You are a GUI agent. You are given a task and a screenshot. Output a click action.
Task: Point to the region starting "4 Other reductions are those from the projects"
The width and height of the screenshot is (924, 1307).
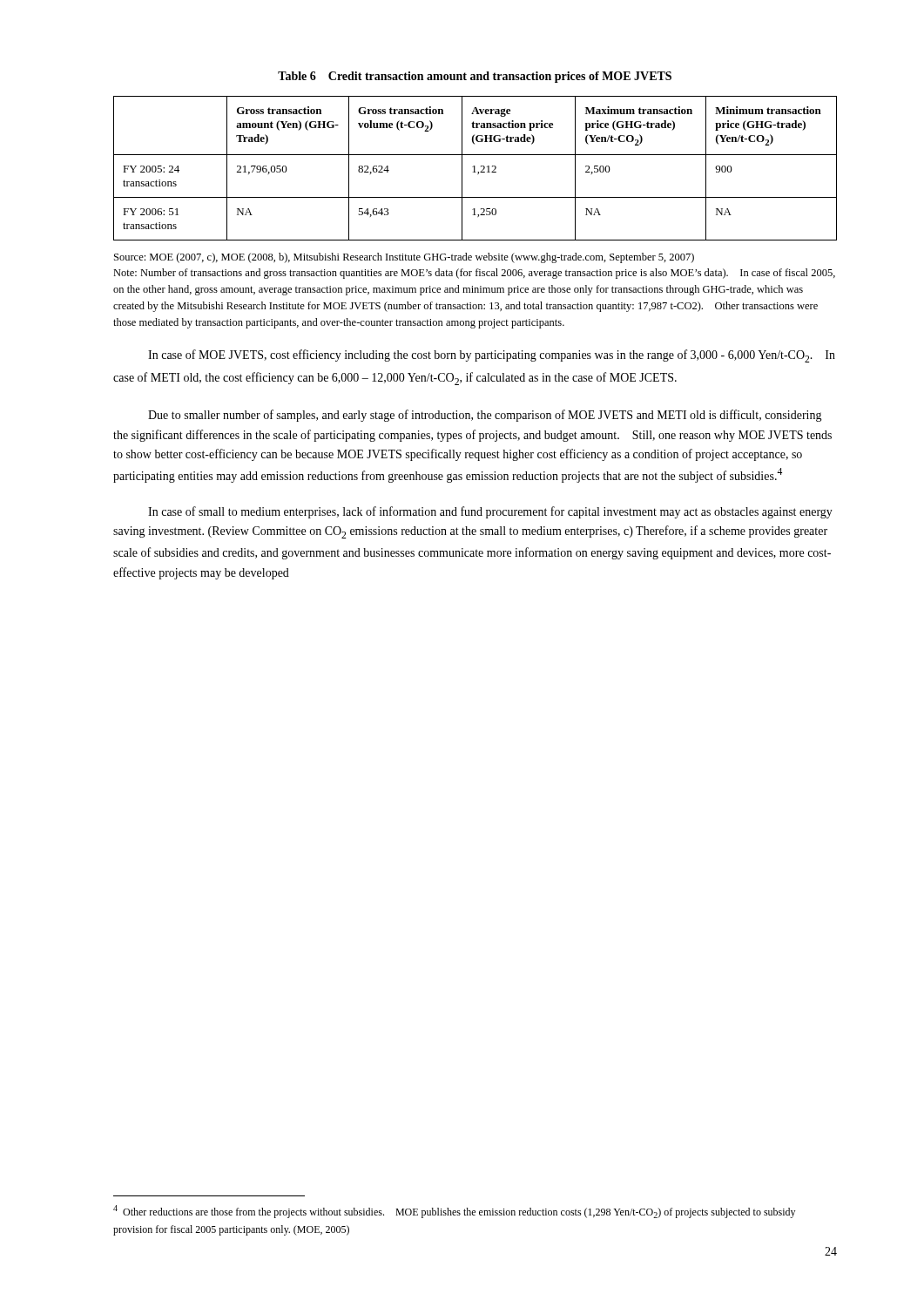pyautogui.click(x=454, y=1215)
